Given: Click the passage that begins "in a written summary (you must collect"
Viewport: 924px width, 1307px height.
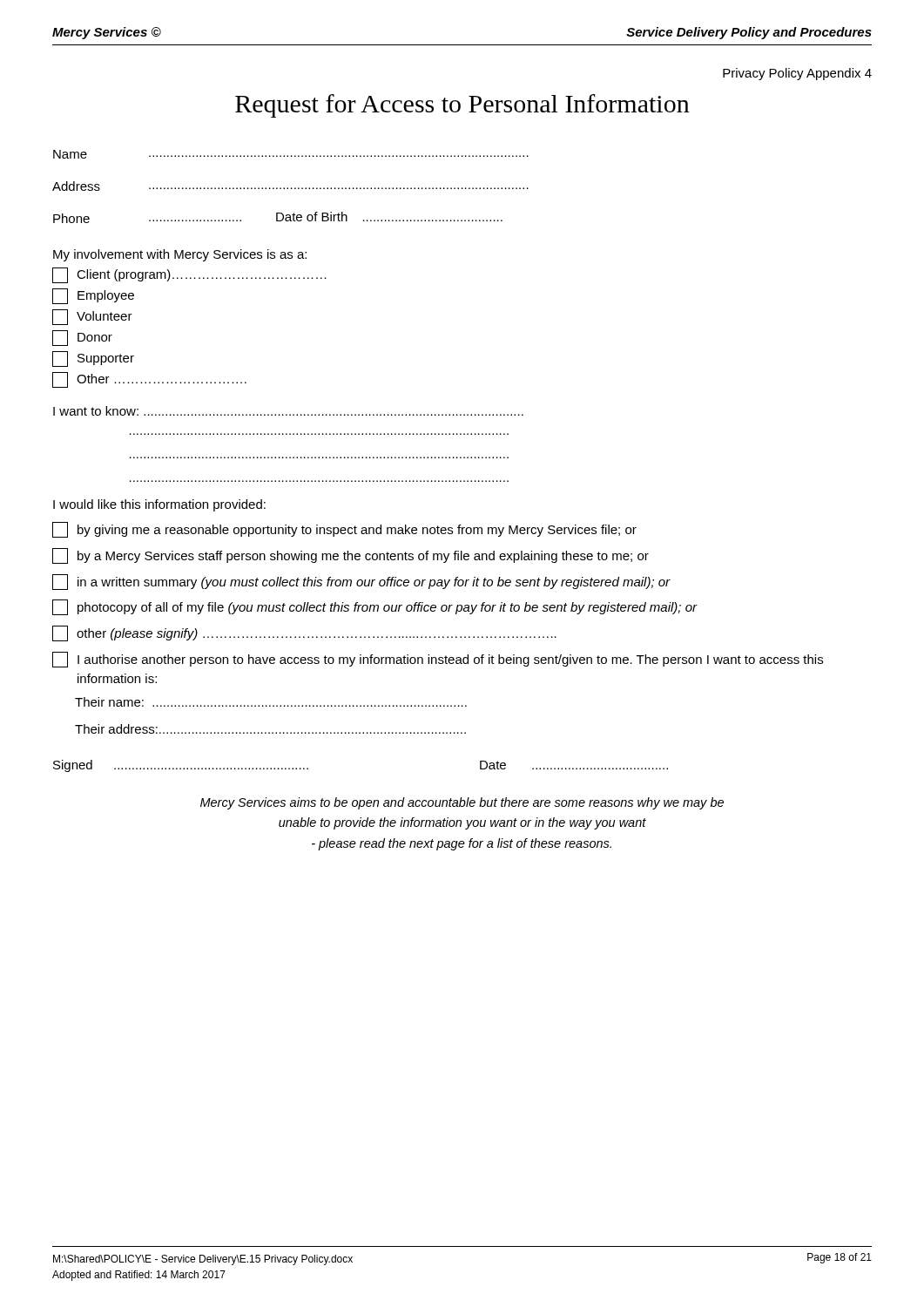Looking at the screenshot, I should [x=462, y=582].
